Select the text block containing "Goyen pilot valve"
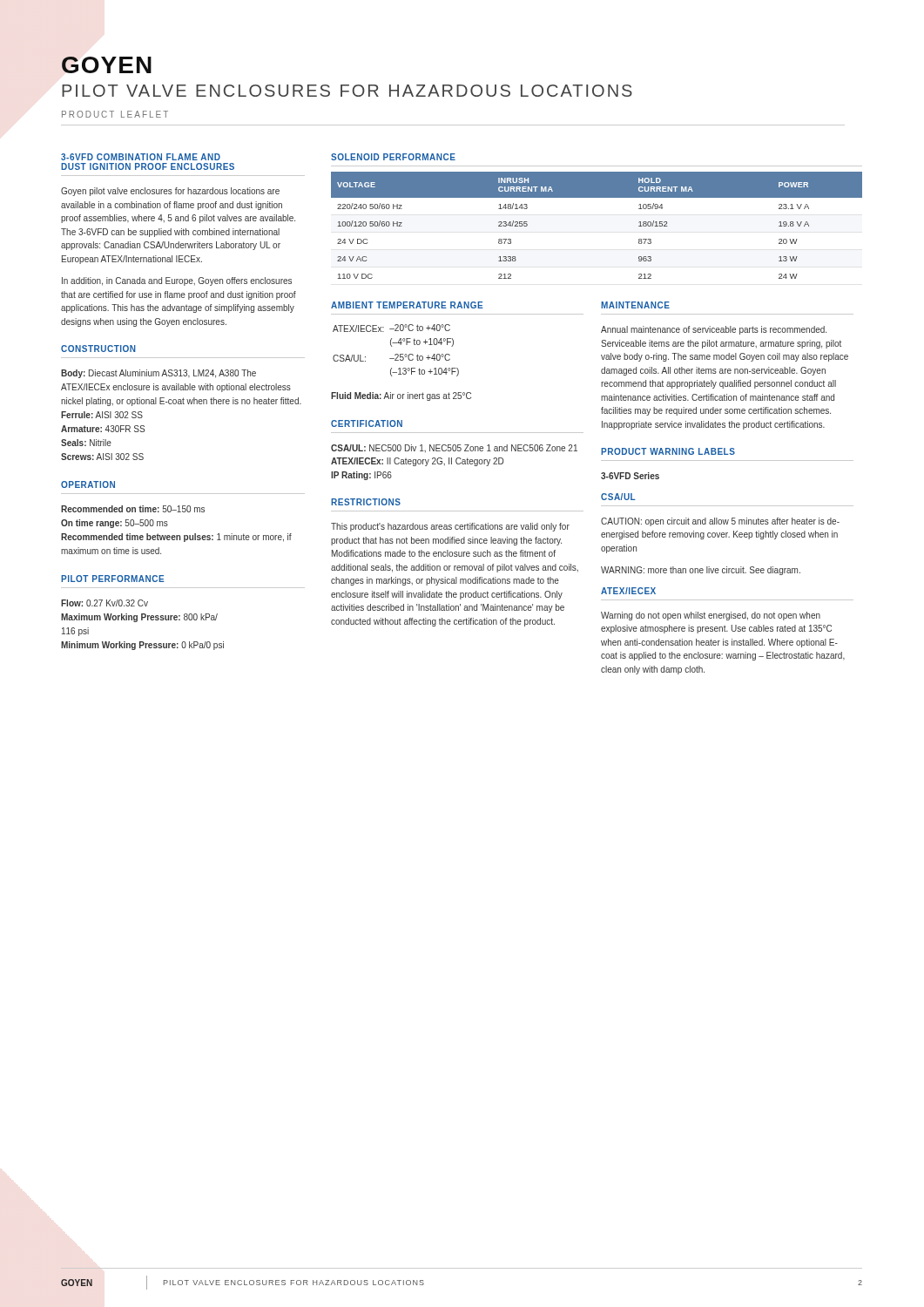The height and width of the screenshot is (1307, 924). point(183,257)
